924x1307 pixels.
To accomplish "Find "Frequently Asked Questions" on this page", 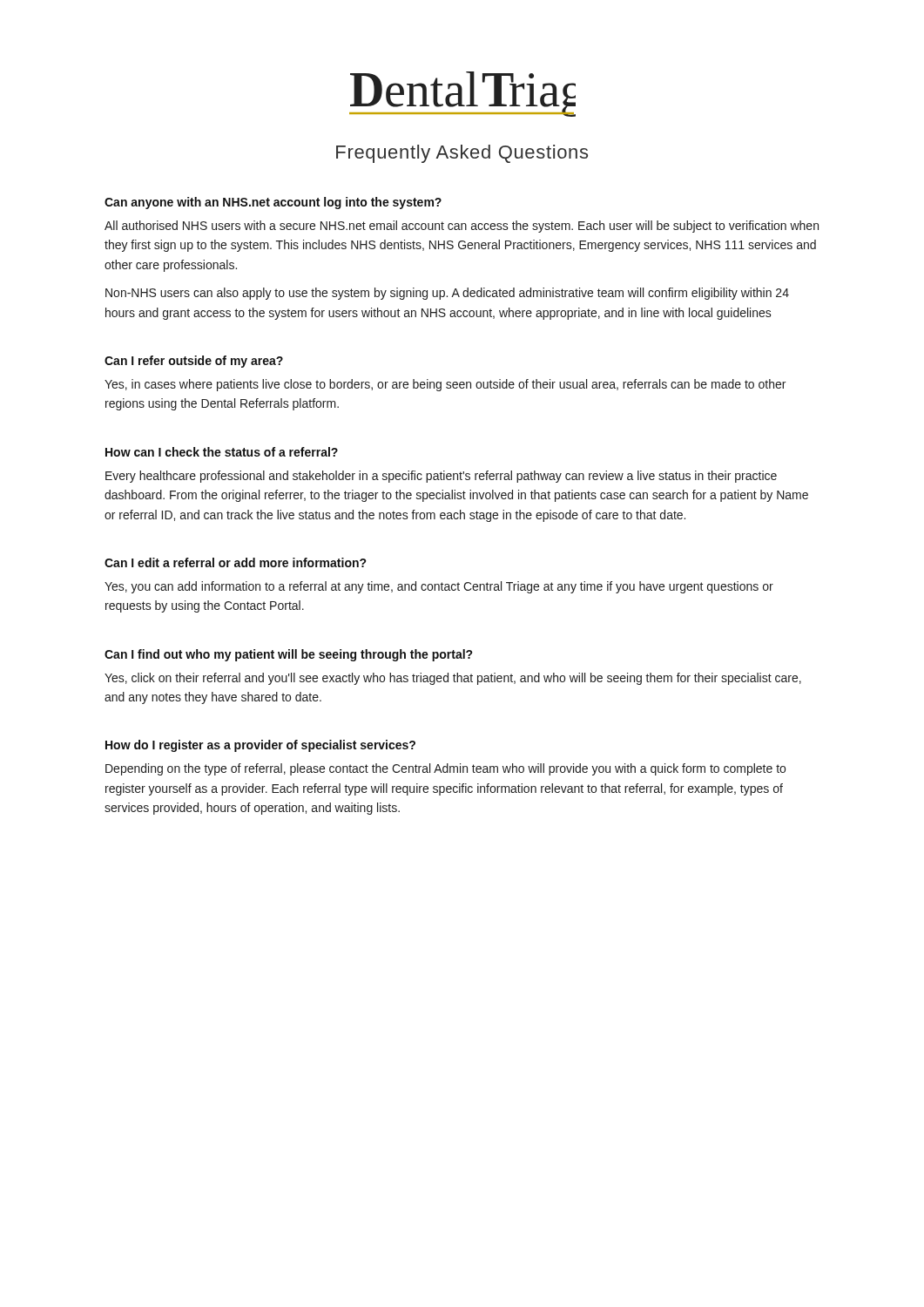I will point(462,152).
